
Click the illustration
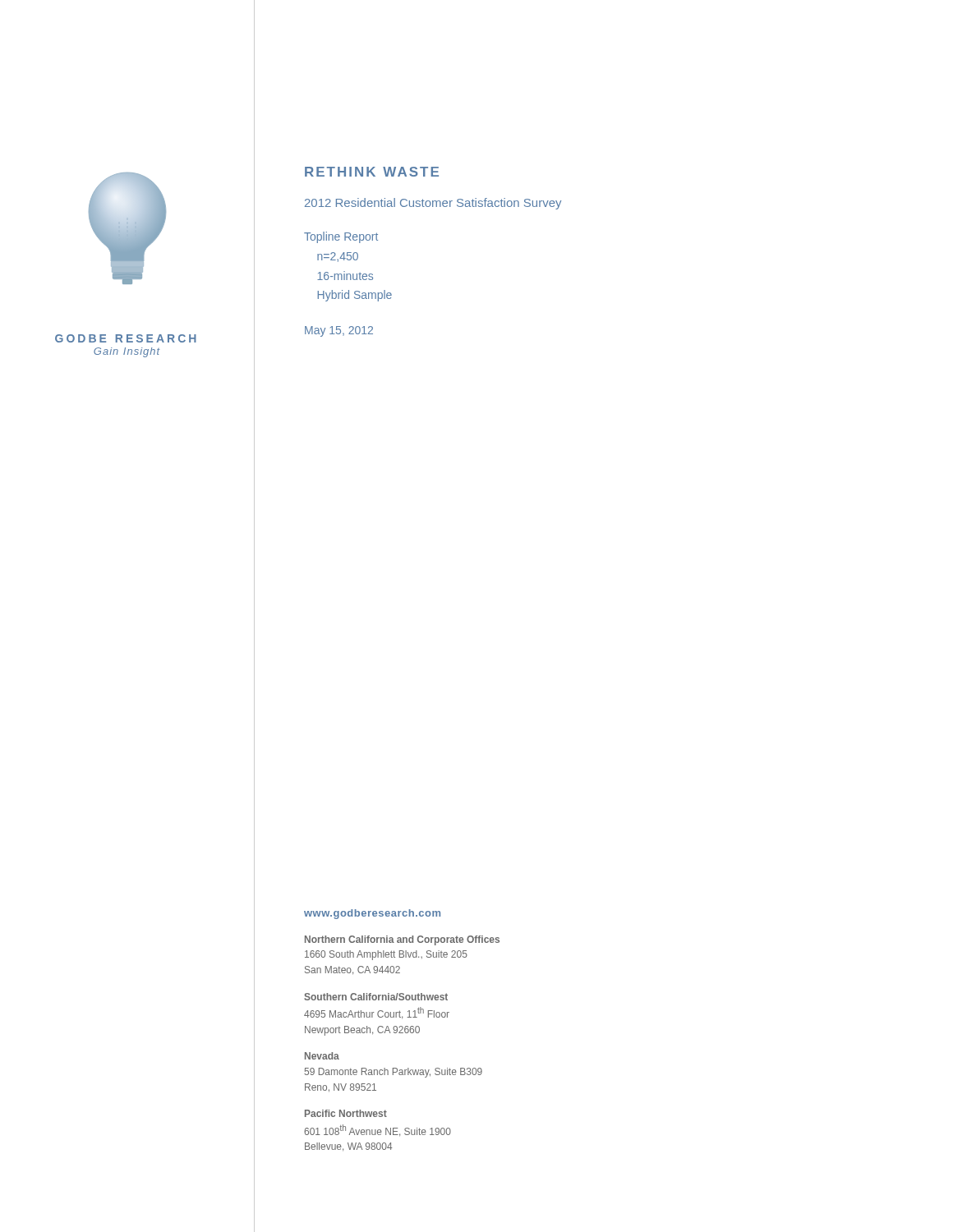point(127,244)
